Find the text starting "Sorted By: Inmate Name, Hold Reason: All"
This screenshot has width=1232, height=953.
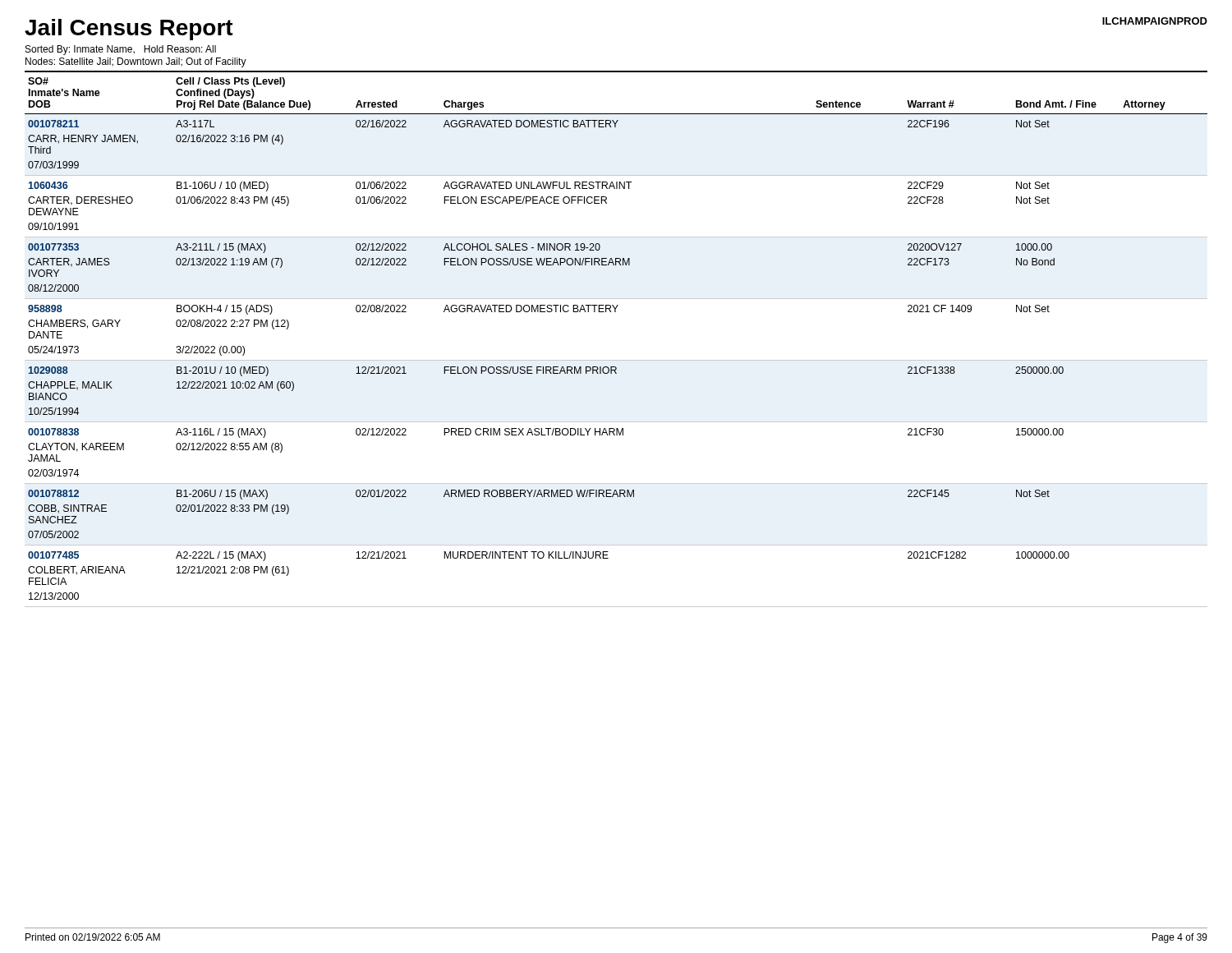(x=120, y=49)
